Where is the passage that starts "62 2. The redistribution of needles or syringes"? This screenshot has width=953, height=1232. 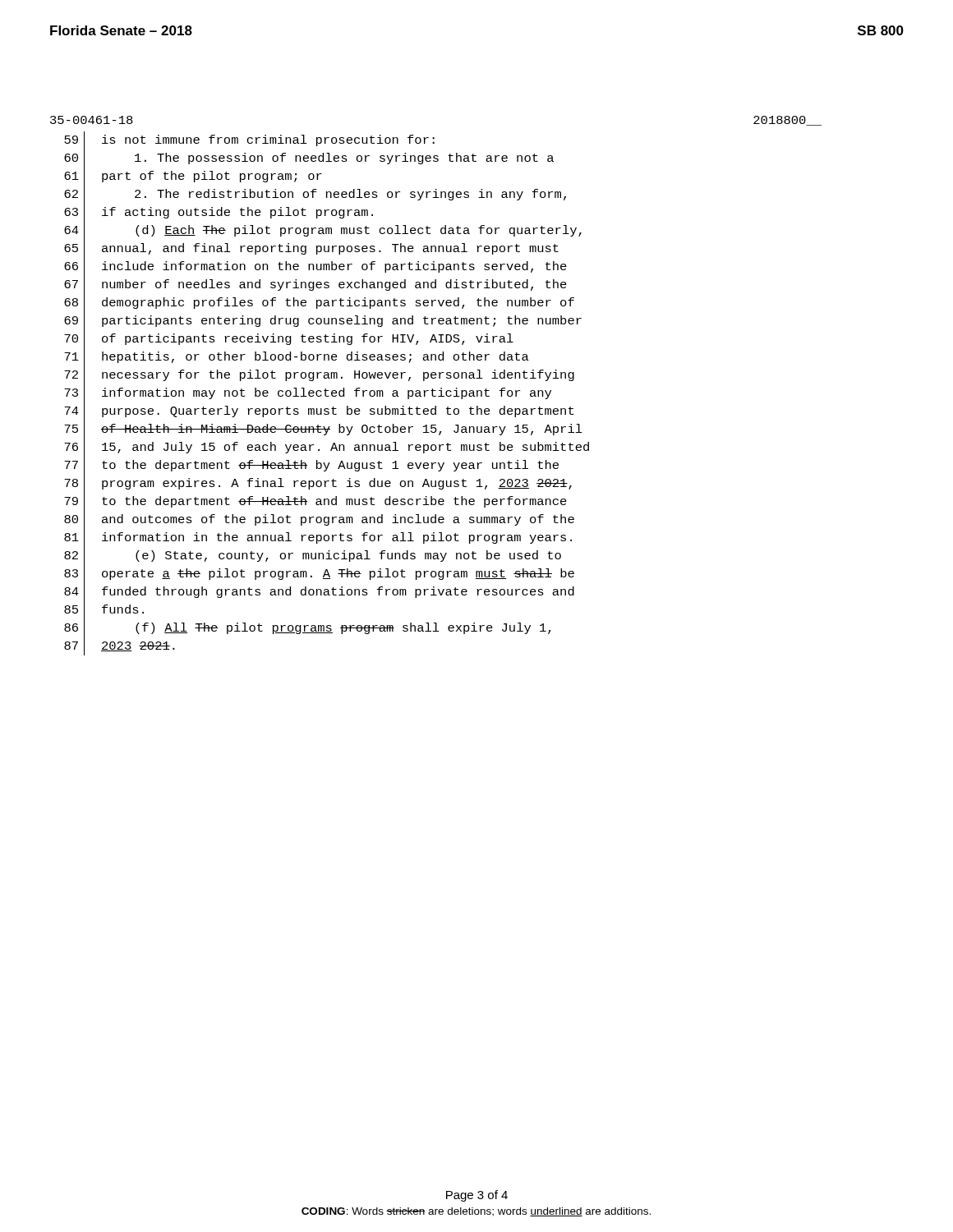(x=309, y=195)
